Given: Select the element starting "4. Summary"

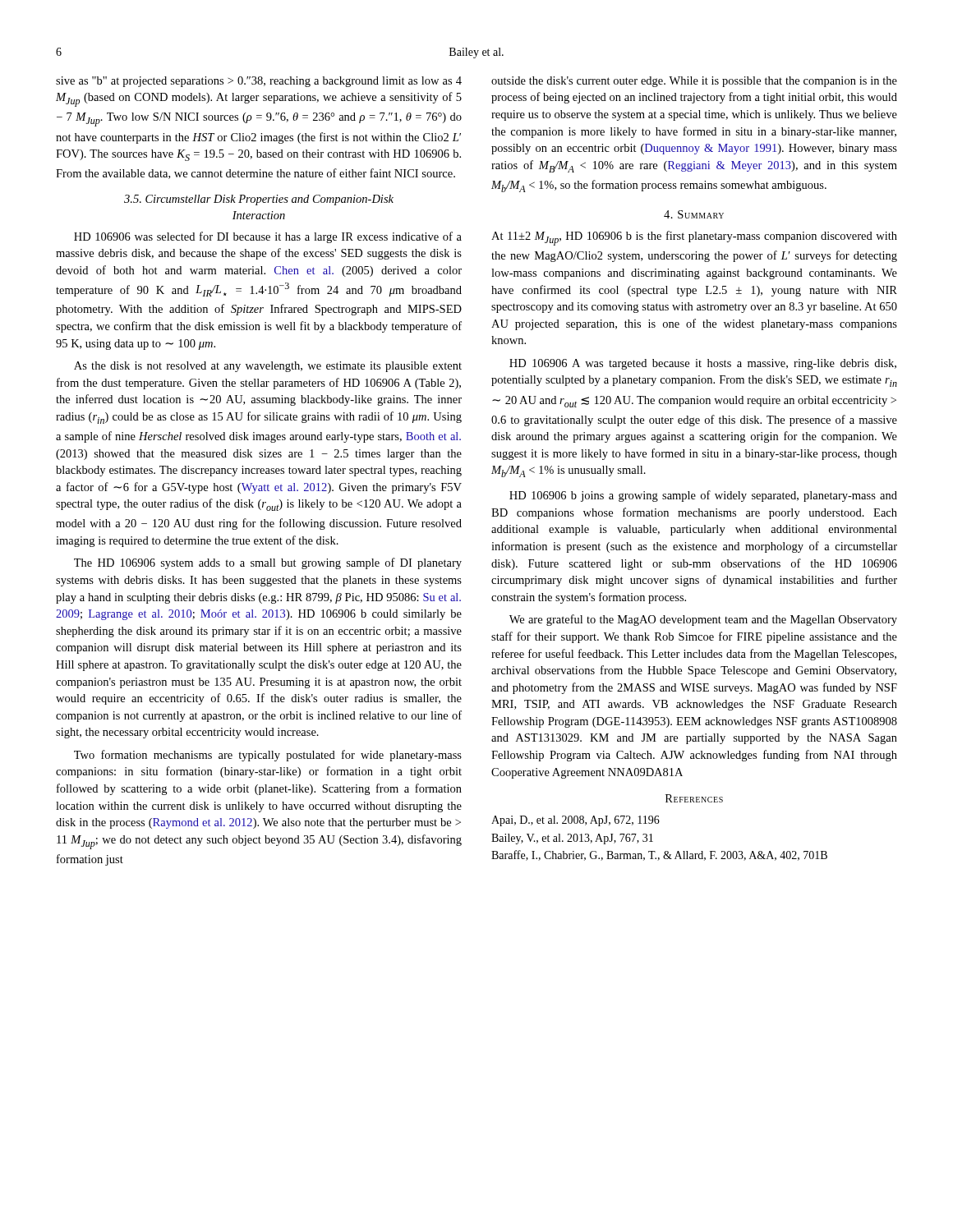Looking at the screenshot, I should (694, 214).
